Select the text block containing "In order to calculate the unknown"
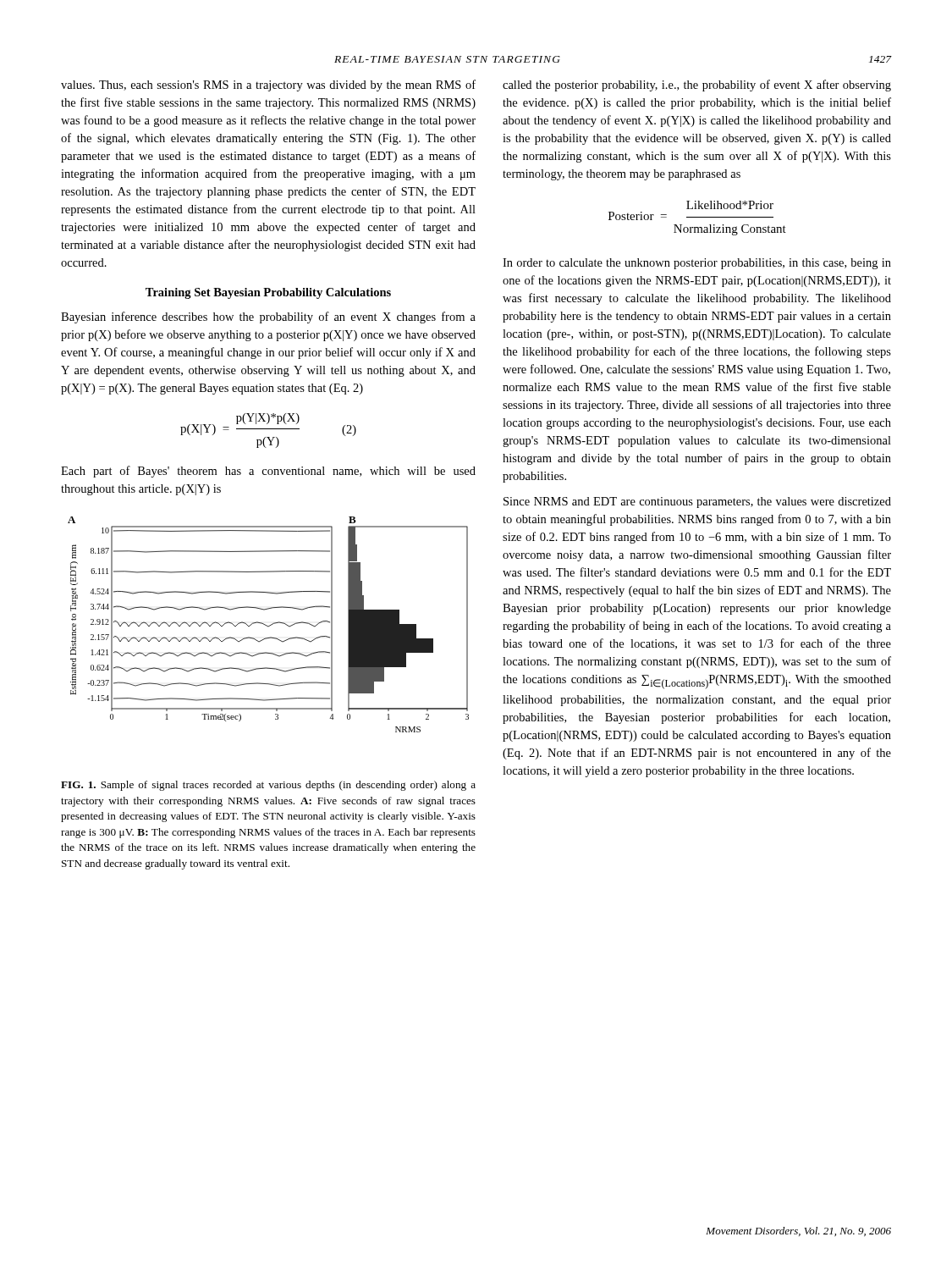Screen dimensions: 1270x952 [x=697, y=369]
